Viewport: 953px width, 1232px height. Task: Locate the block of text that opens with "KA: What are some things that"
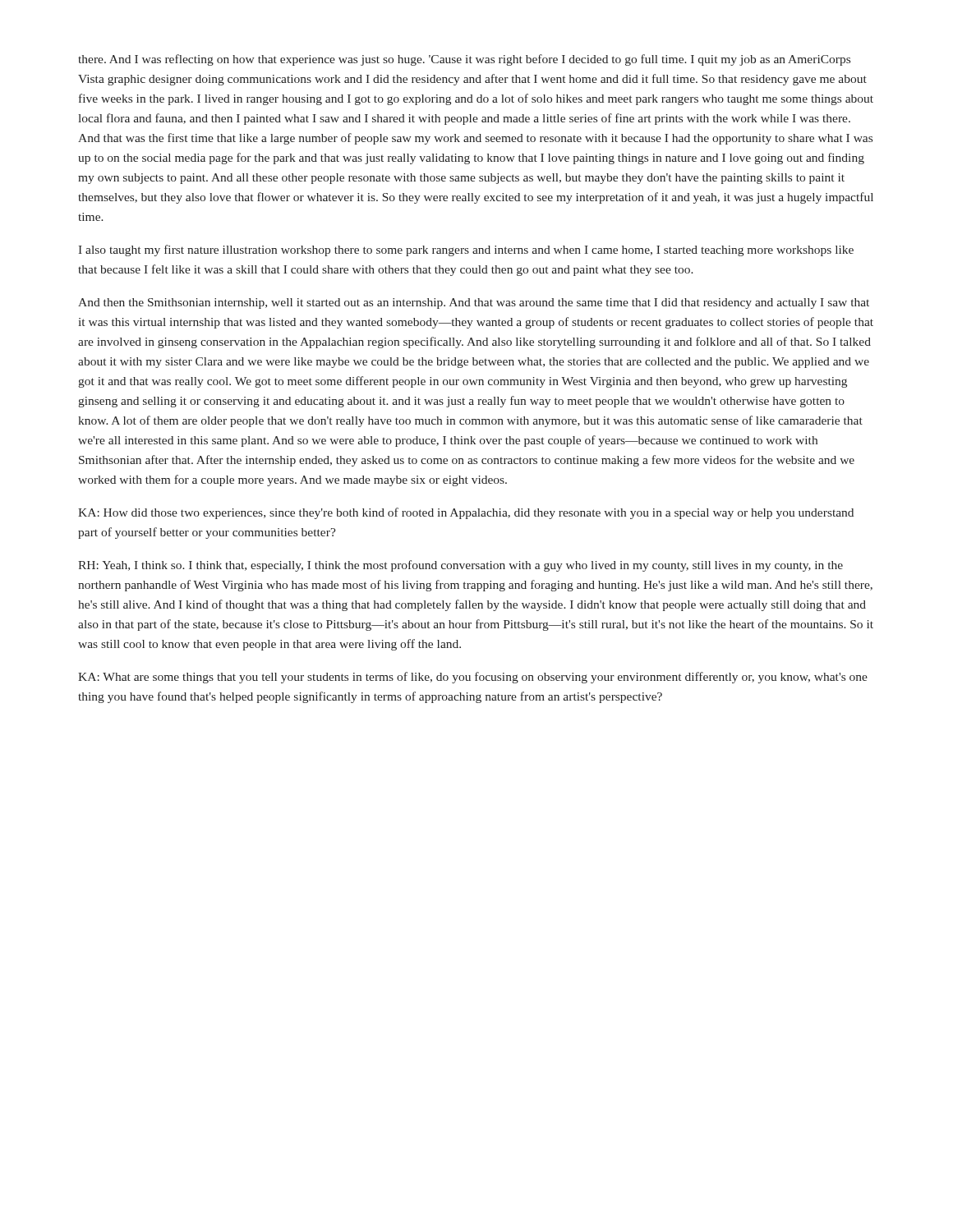[473, 687]
